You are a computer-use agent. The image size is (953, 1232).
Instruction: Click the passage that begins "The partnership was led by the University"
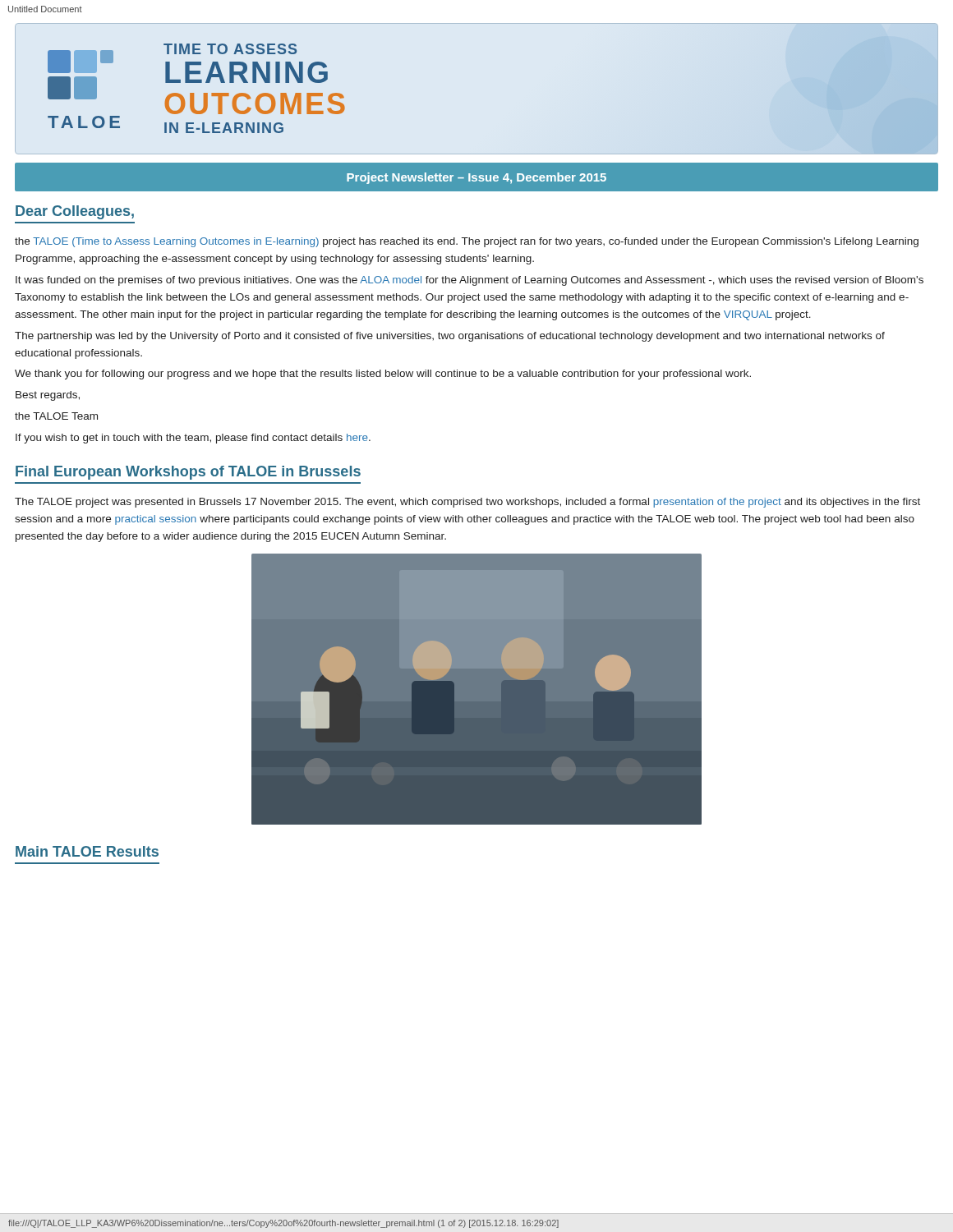[450, 344]
